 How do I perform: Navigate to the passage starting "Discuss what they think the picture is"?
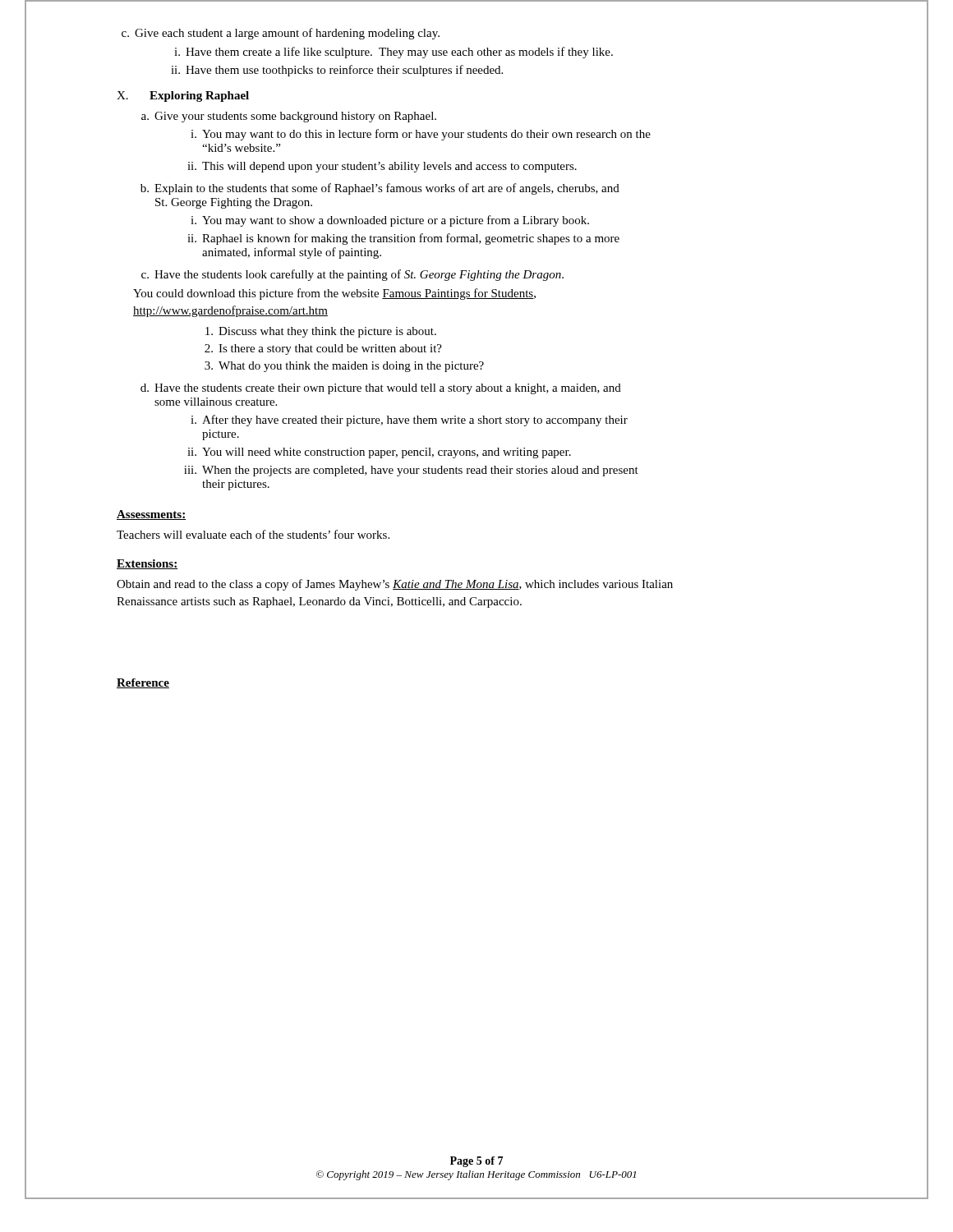pos(439,331)
